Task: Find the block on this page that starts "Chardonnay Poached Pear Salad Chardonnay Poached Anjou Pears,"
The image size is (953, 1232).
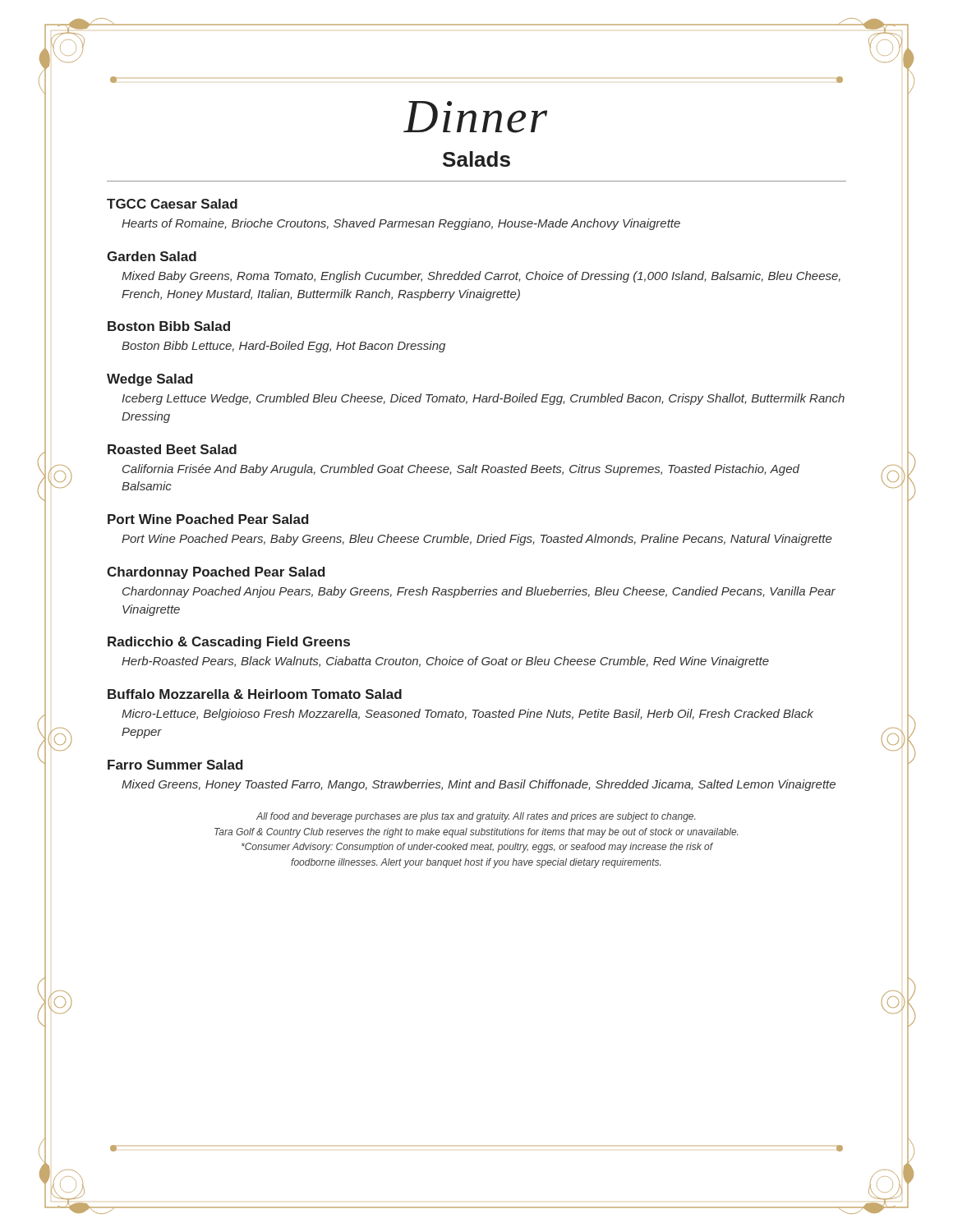Action: click(x=476, y=591)
